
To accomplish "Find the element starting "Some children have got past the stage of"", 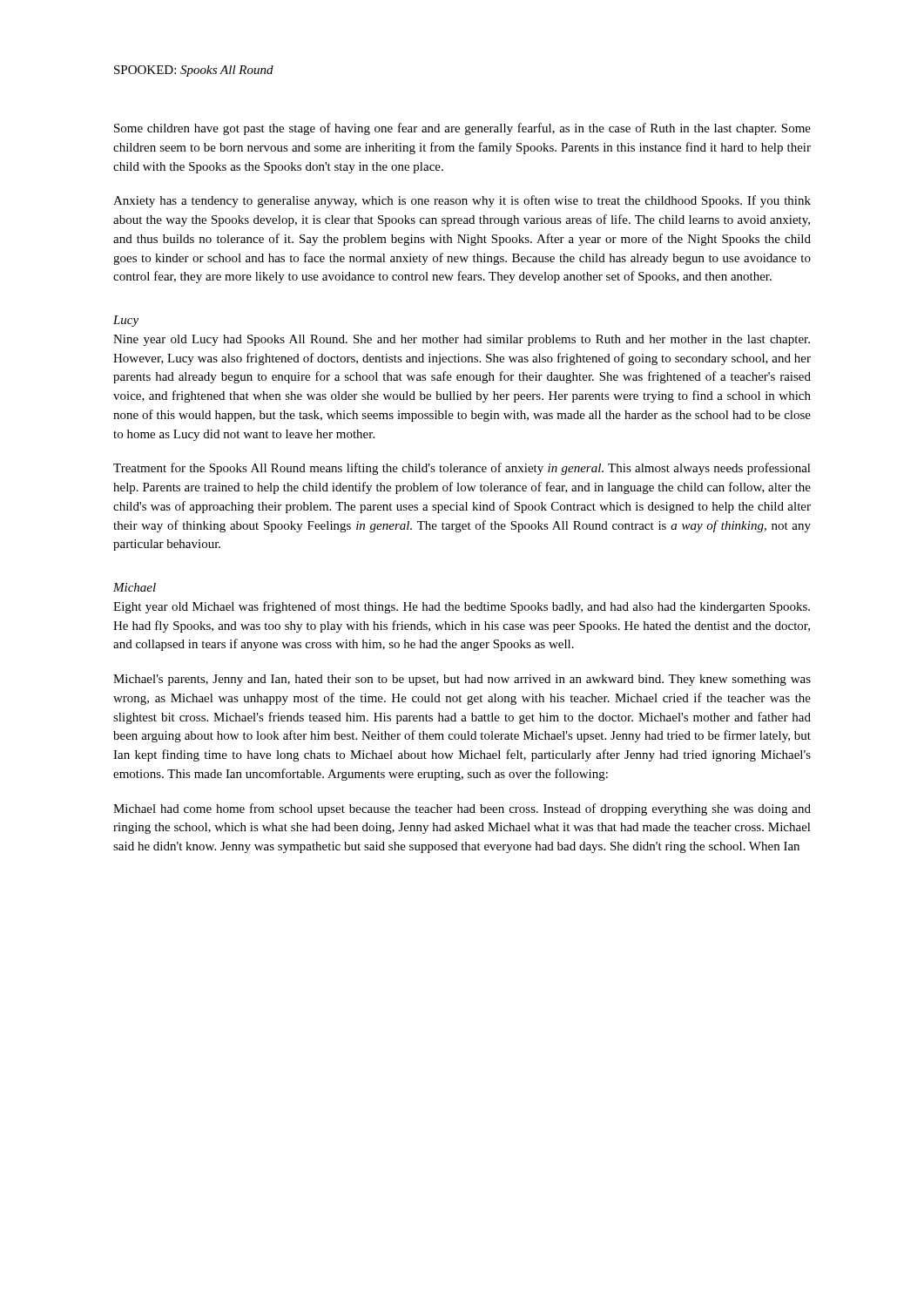I will pyautogui.click(x=462, y=147).
